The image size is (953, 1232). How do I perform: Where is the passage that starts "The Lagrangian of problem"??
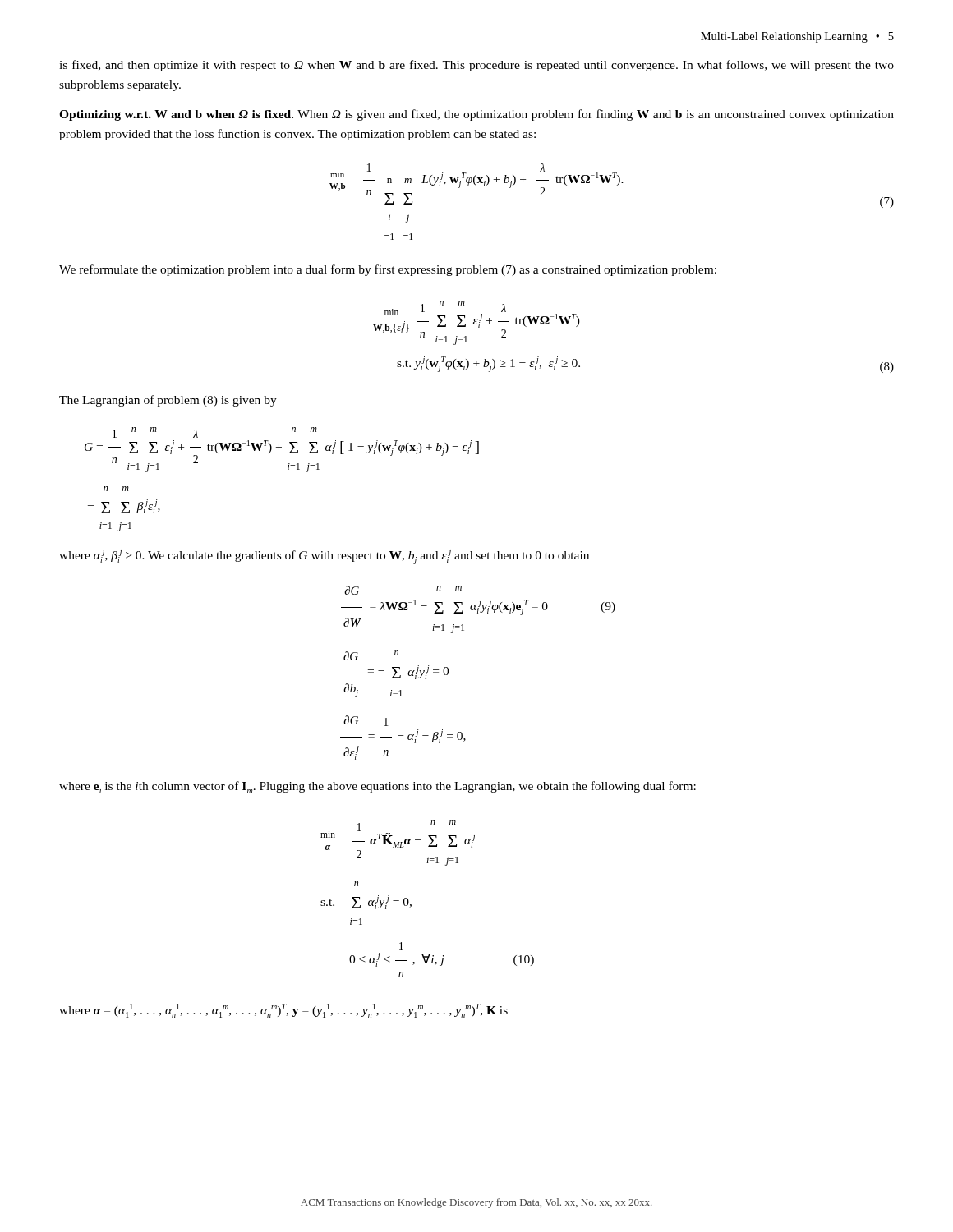pos(168,399)
